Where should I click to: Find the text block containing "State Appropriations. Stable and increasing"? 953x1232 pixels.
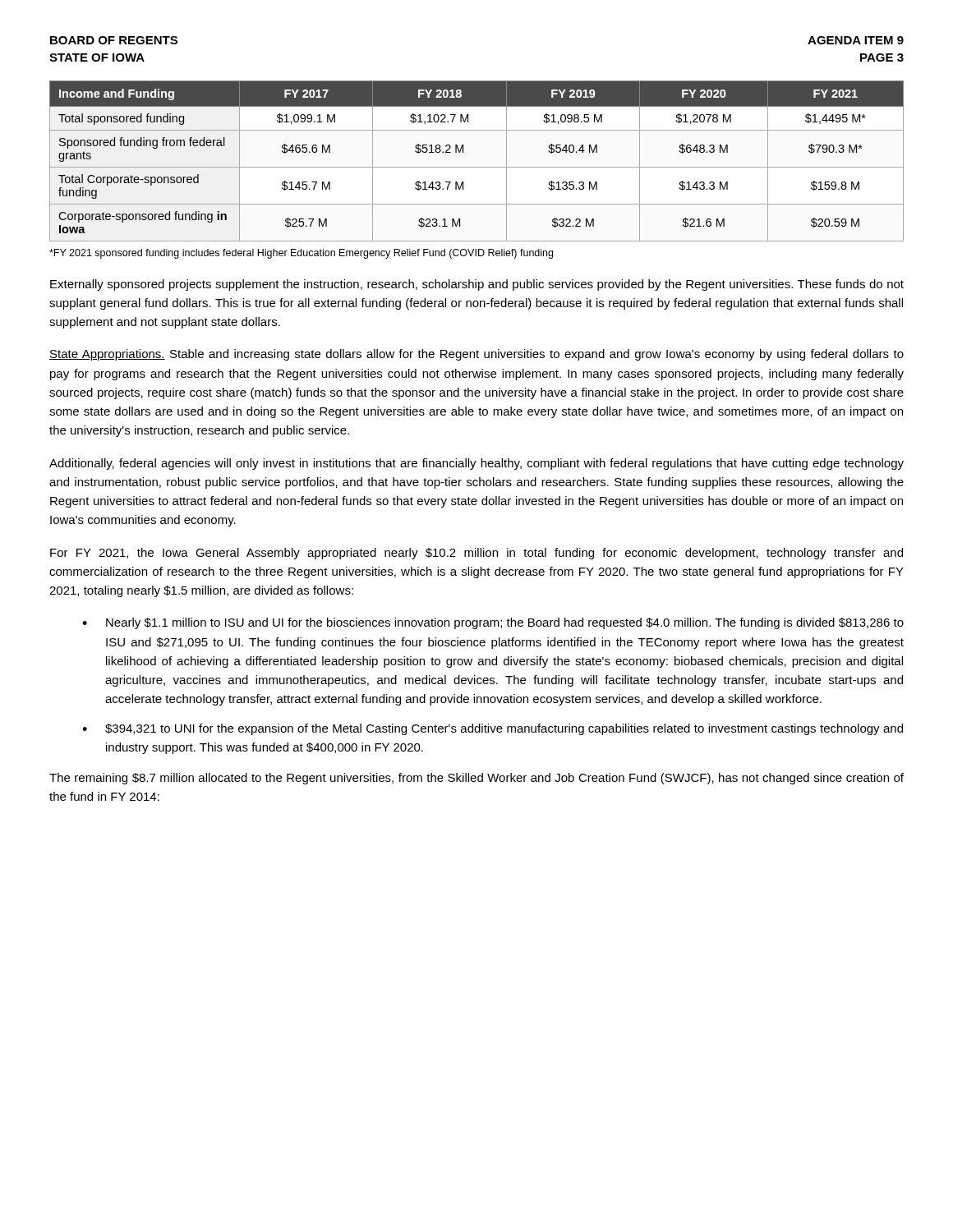(x=476, y=392)
